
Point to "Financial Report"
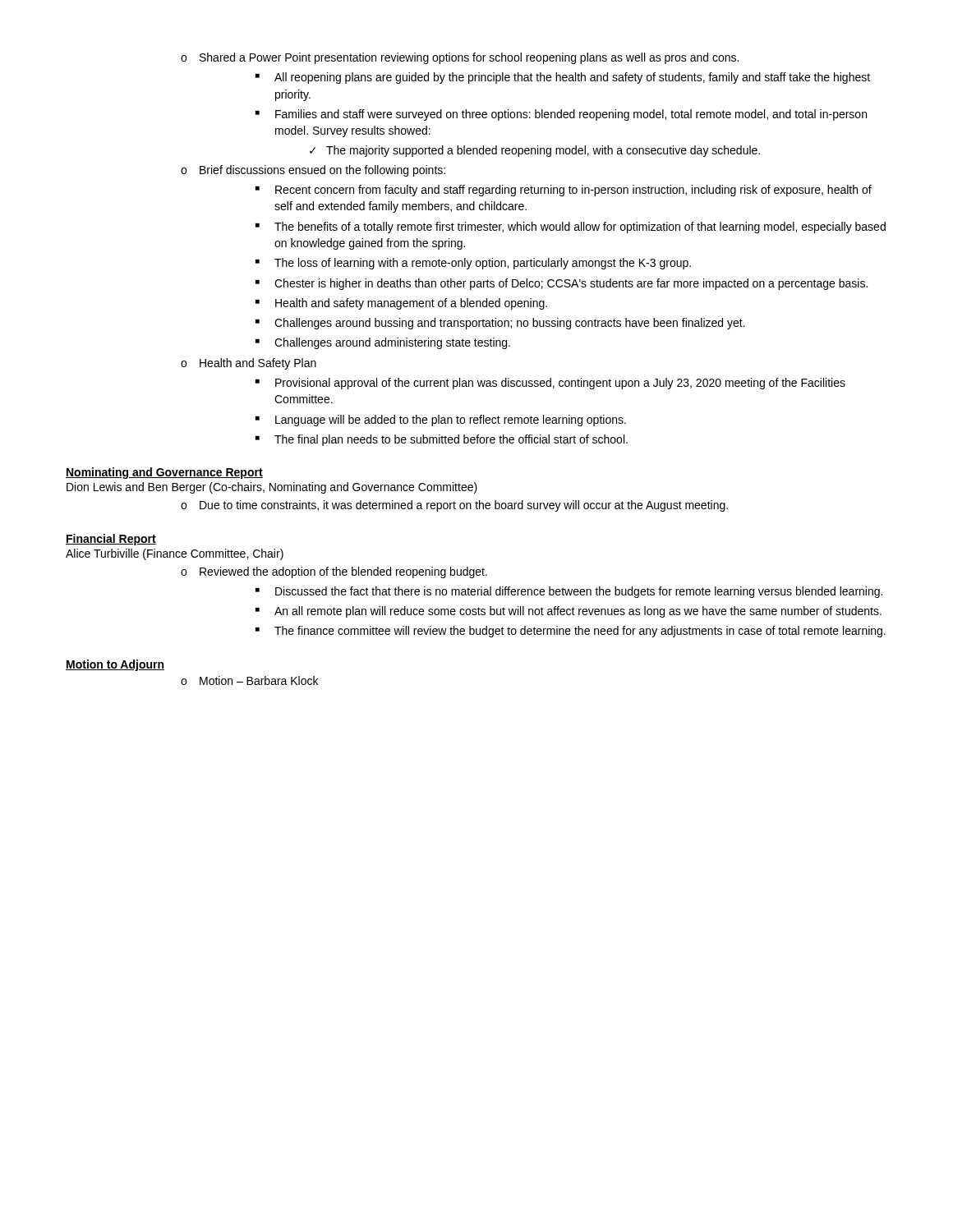tap(111, 538)
